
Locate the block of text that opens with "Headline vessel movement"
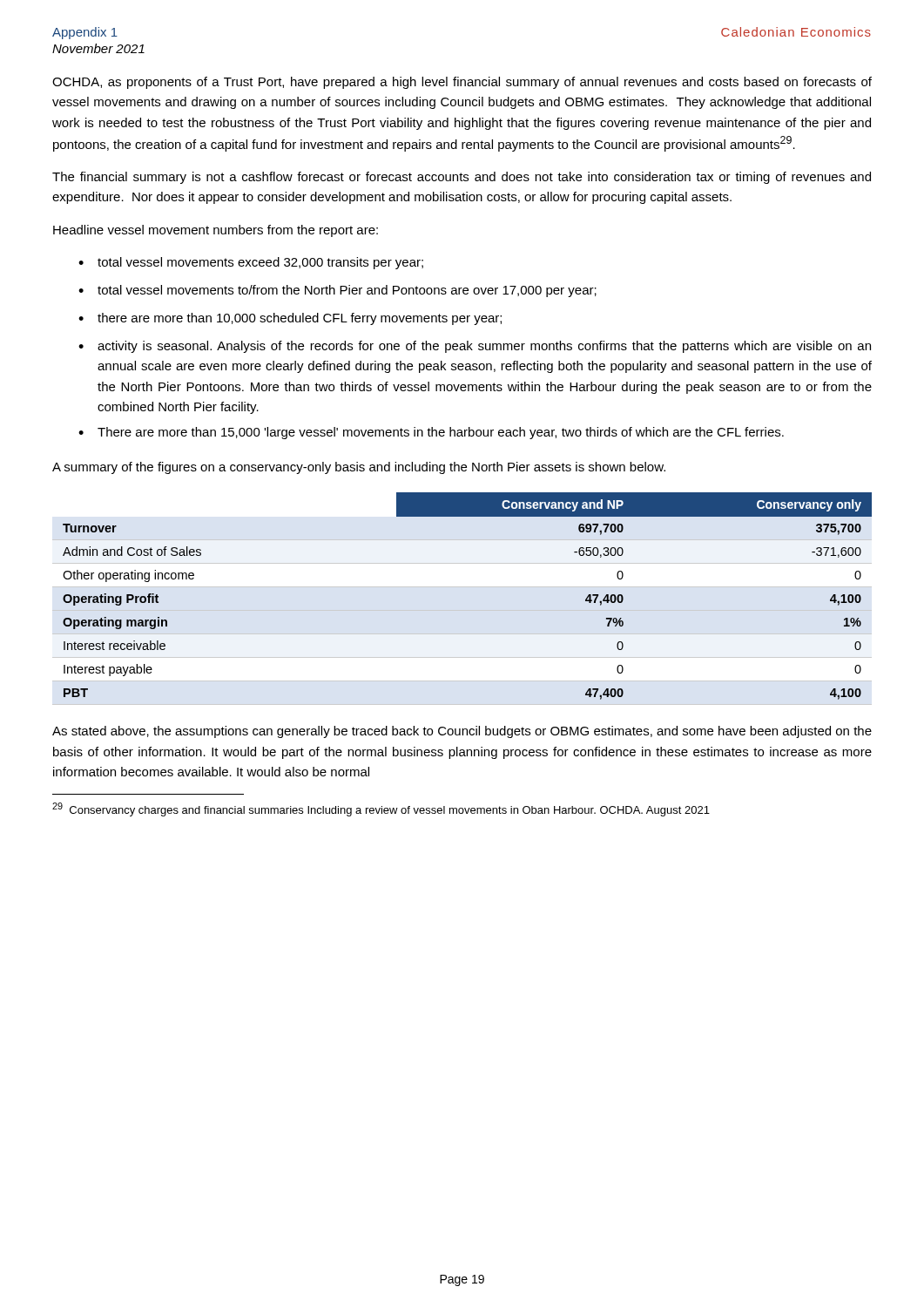[216, 229]
